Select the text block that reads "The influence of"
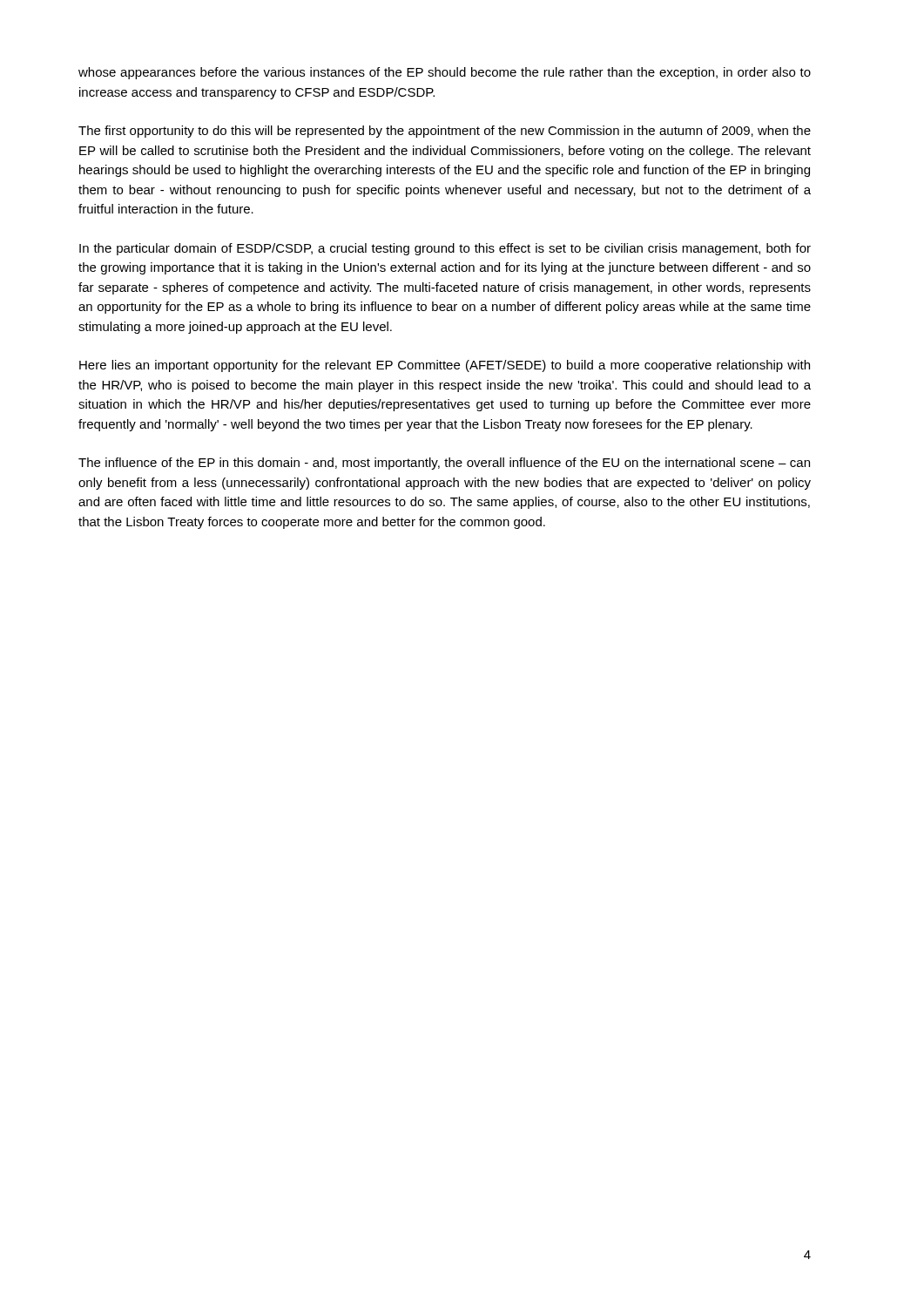This screenshot has height=1307, width=924. pyautogui.click(x=445, y=492)
